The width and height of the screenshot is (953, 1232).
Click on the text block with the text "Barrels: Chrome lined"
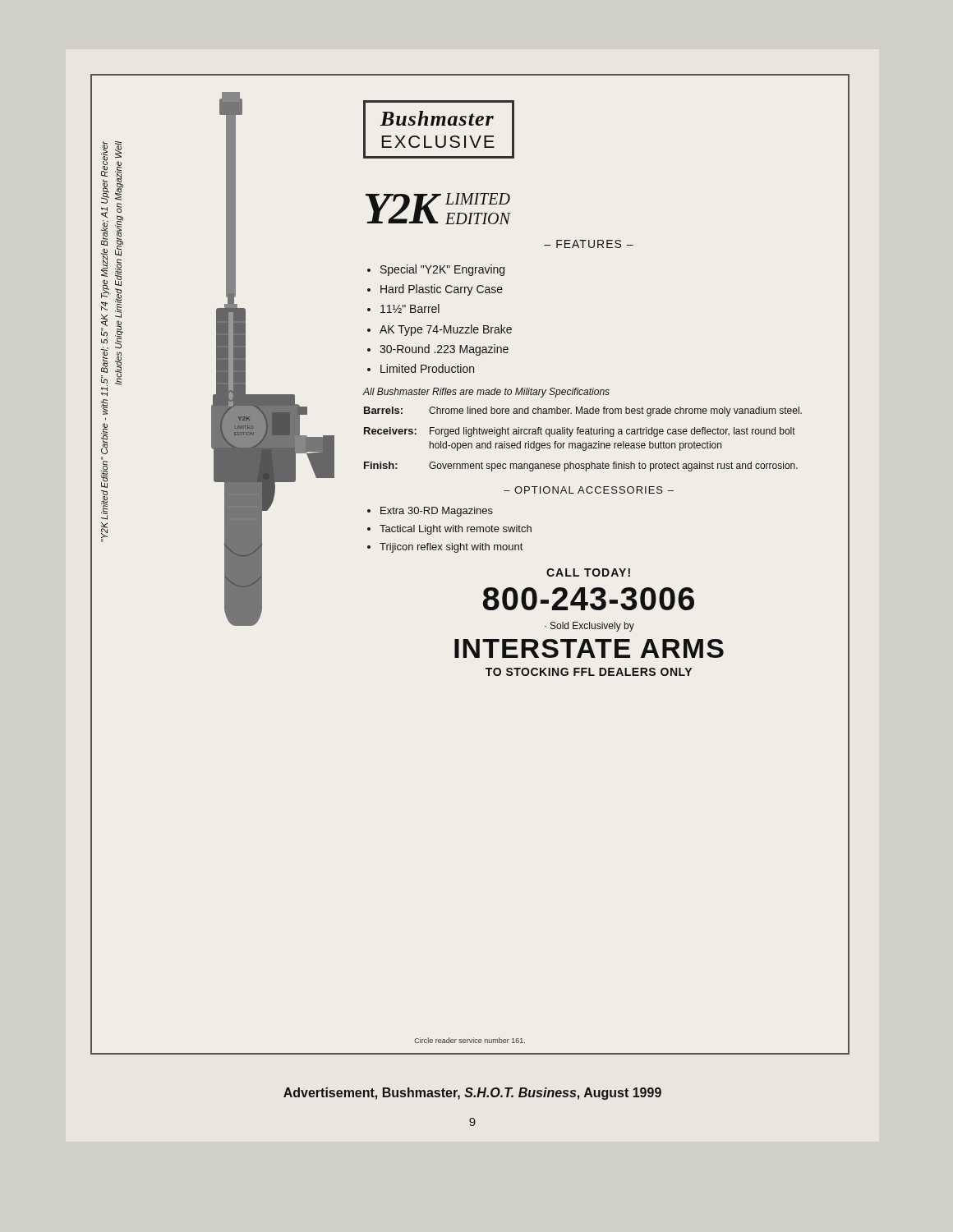tap(589, 438)
